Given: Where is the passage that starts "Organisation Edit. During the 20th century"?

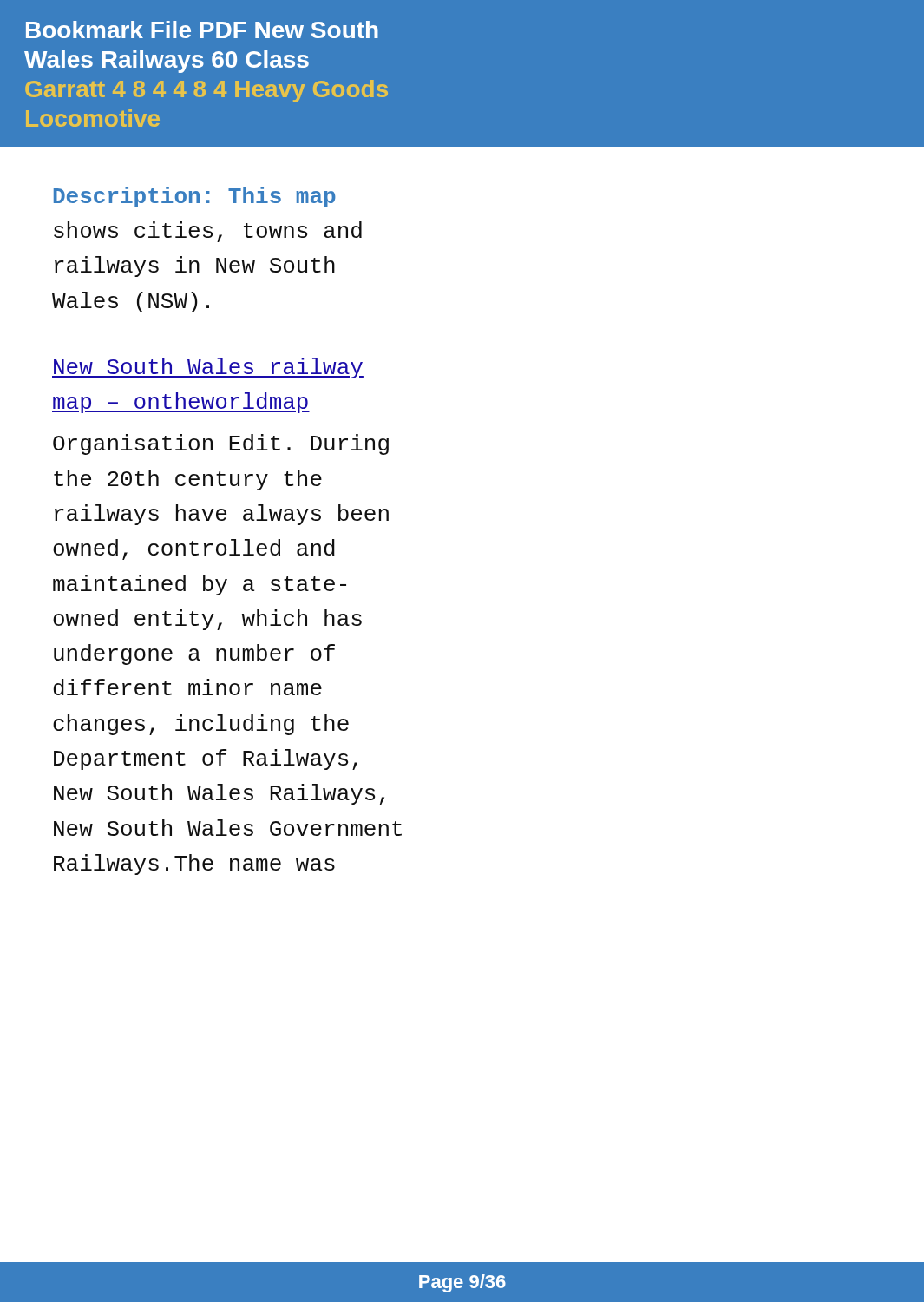Looking at the screenshot, I should [228, 655].
